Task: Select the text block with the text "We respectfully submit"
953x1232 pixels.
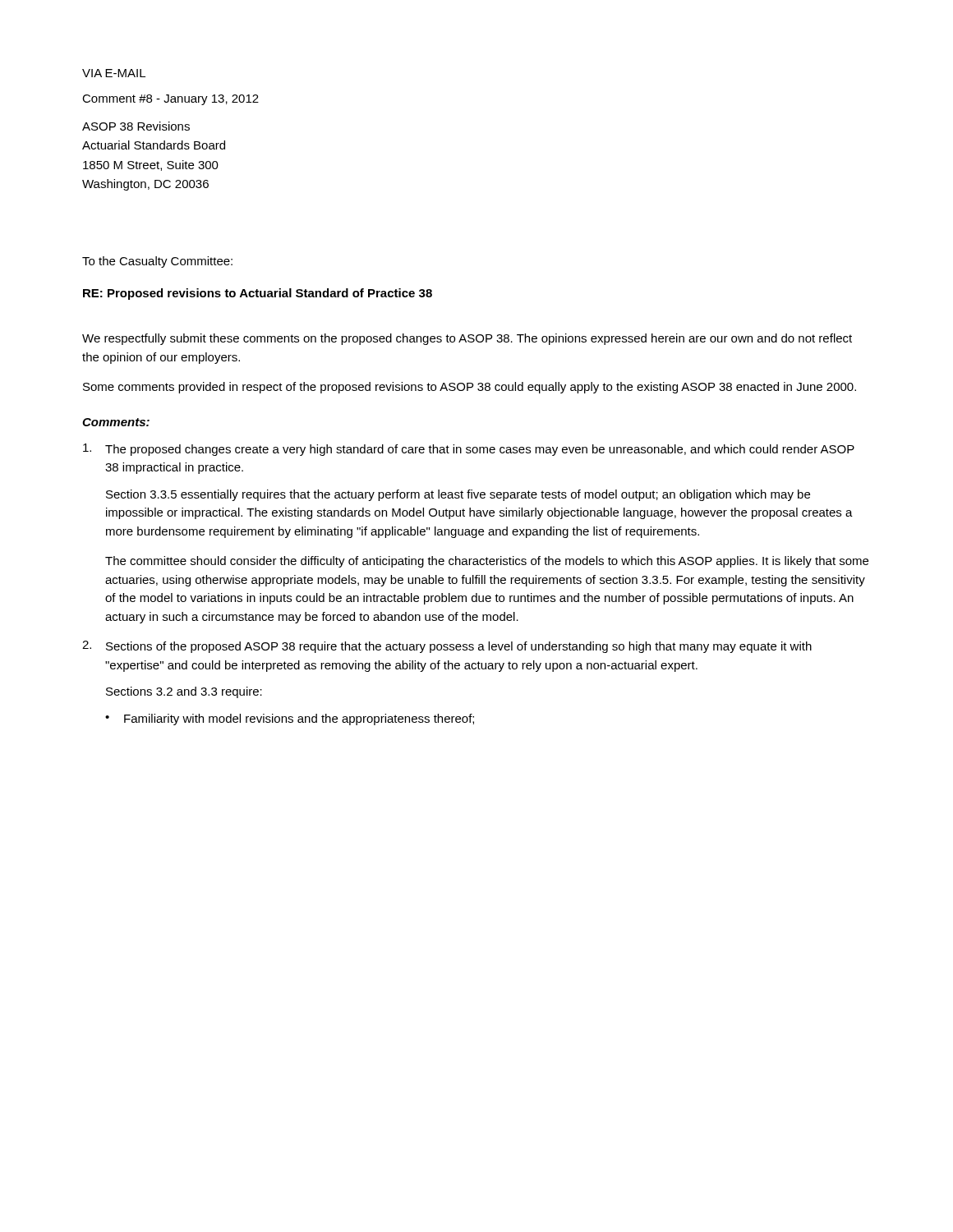Action: 467,347
